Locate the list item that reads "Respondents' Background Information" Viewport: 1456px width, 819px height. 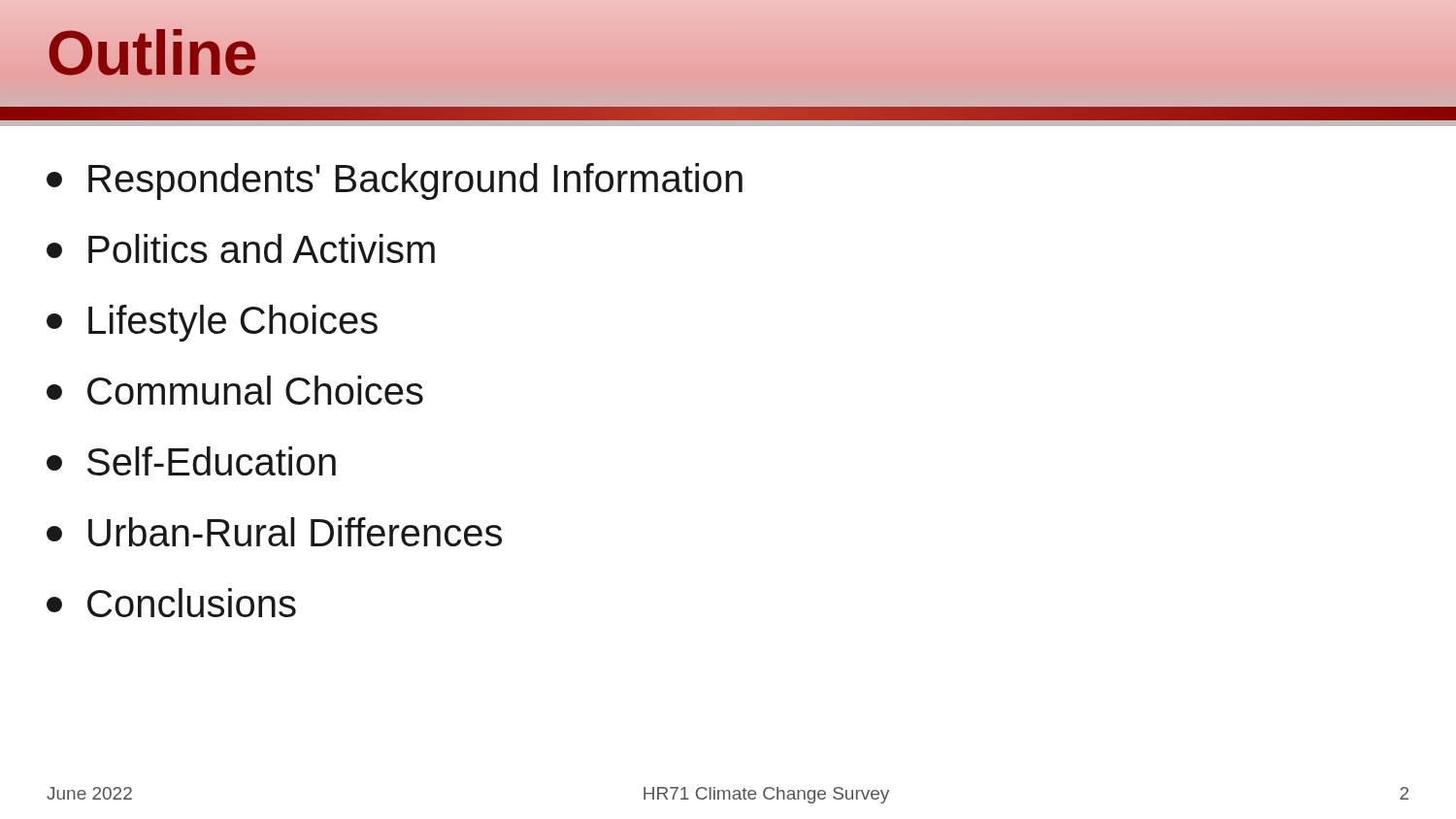396,179
